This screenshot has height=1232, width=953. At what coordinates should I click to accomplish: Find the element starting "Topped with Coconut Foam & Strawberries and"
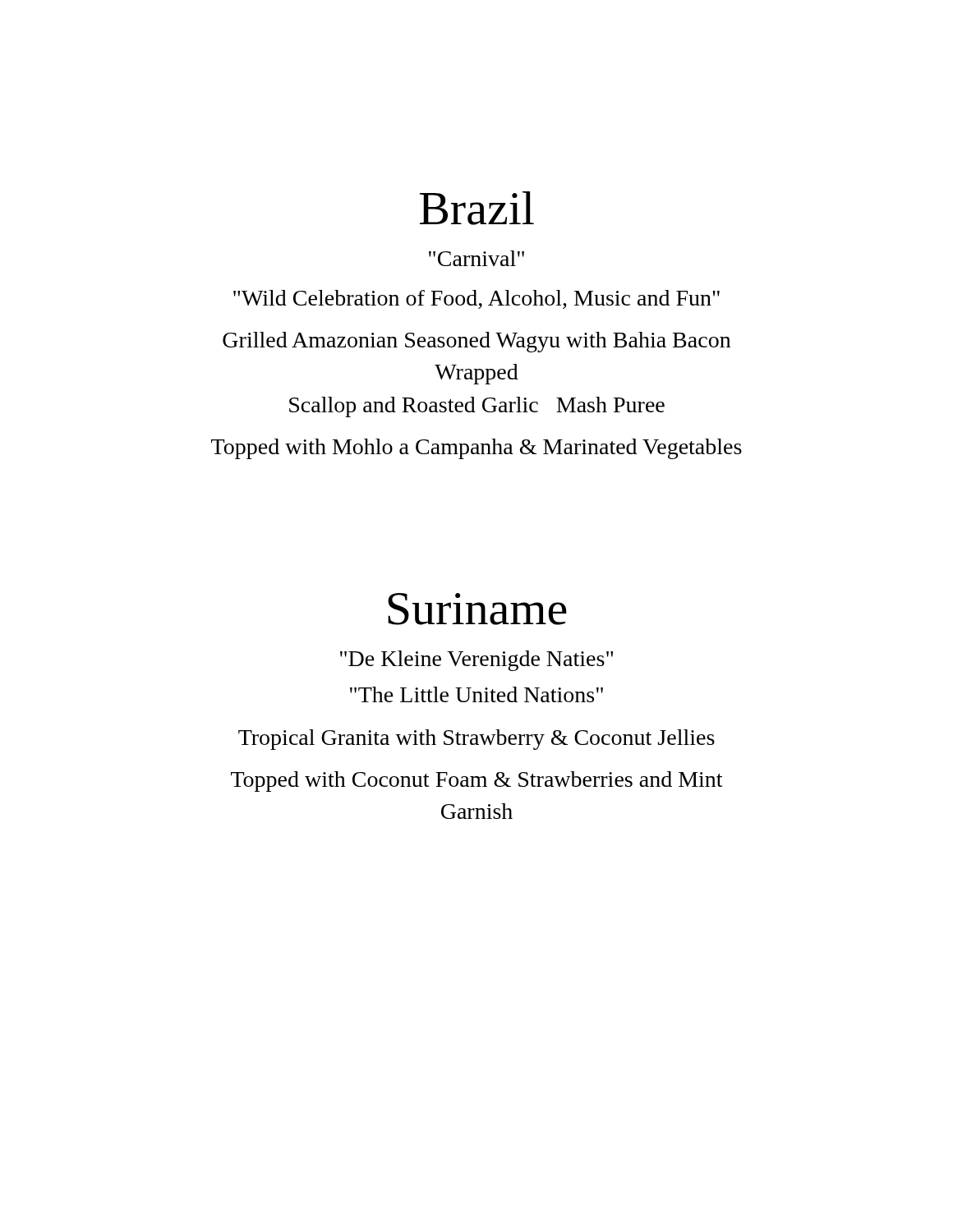pyautogui.click(x=476, y=795)
